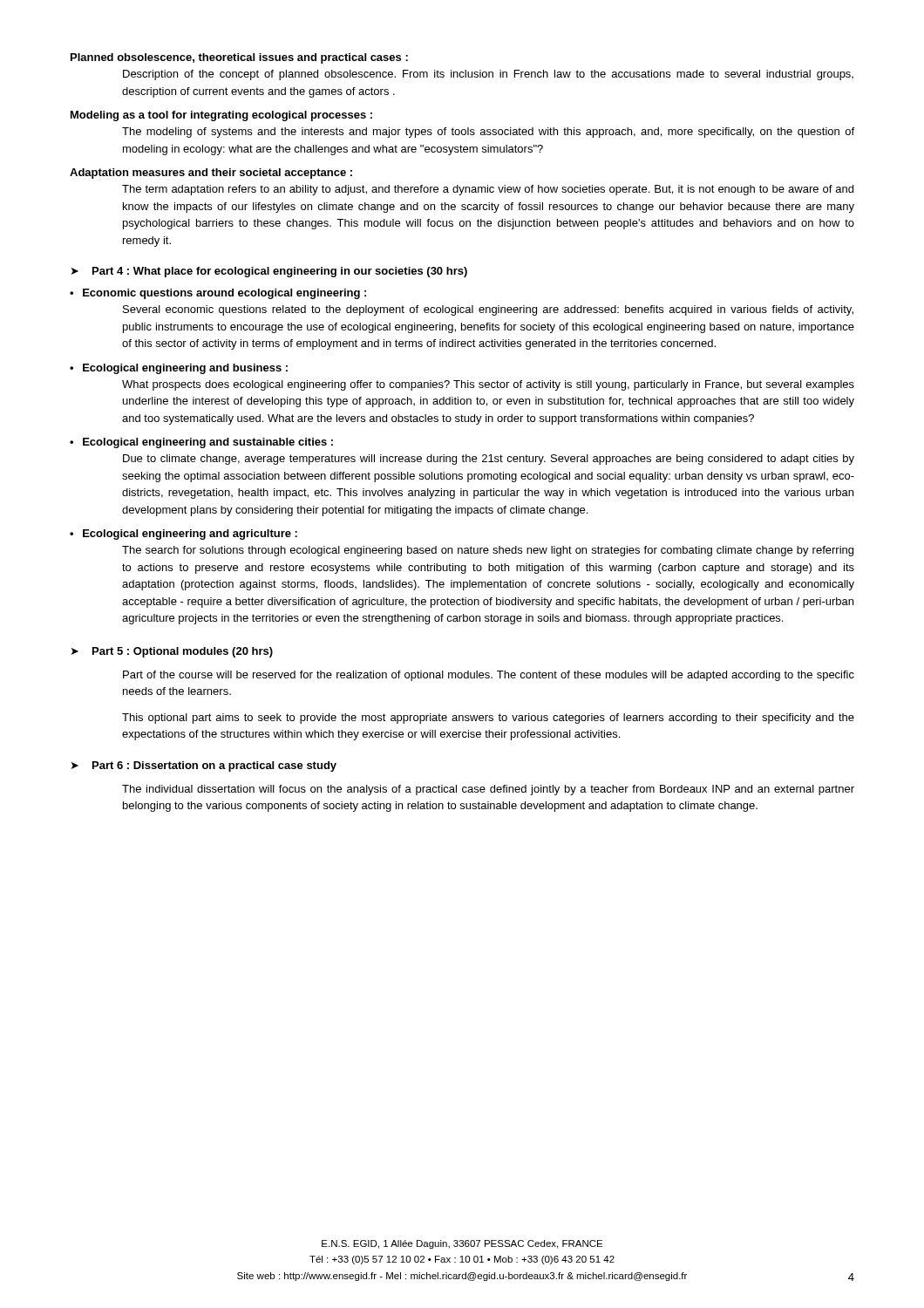The height and width of the screenshot is (1308, 924).
Task: Click on the element starting "The individual dissertation will focus on"
Action: (x=488, y=797)
